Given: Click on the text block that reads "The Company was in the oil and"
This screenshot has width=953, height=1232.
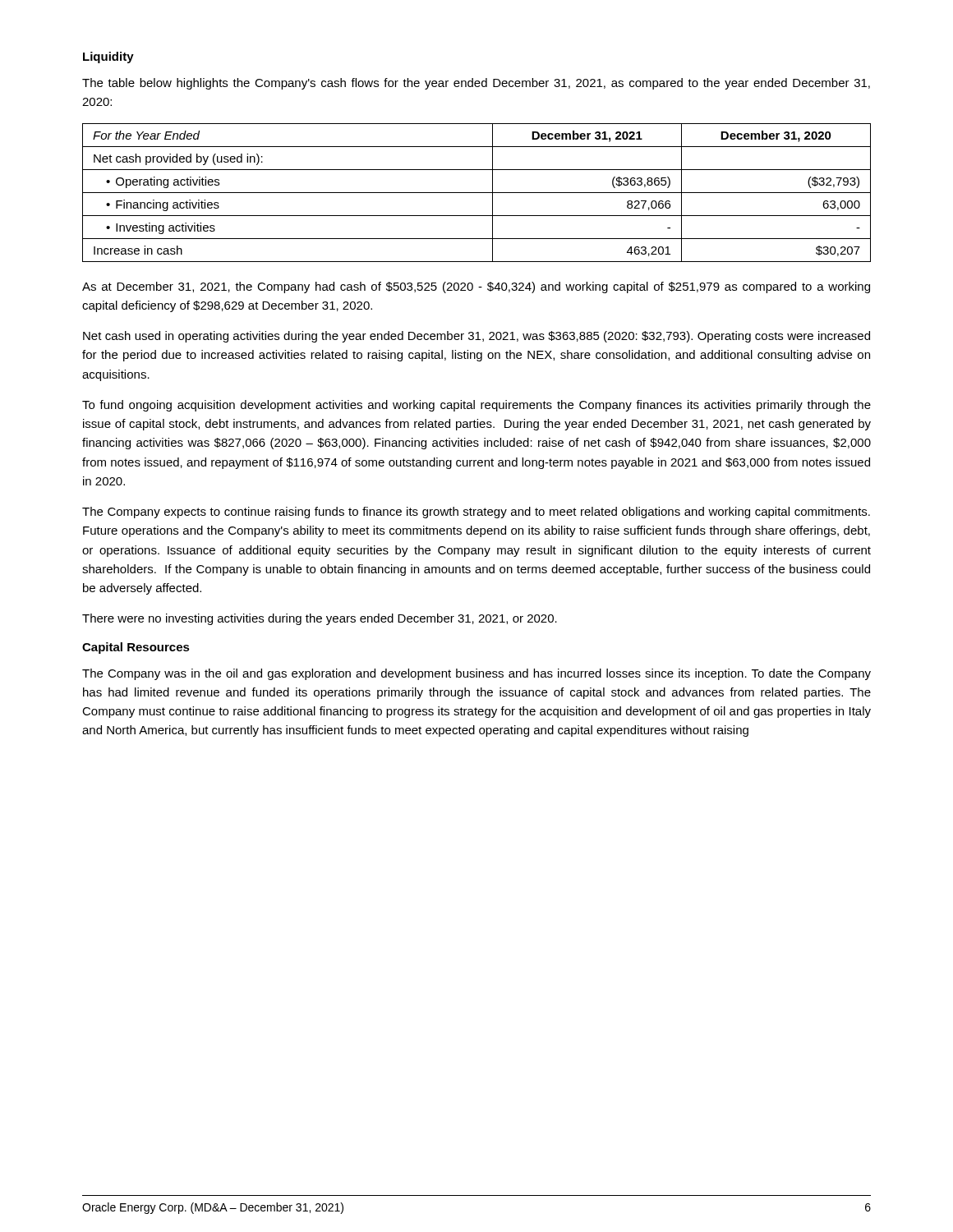Looking at the screenshot, I should point(476,701).
